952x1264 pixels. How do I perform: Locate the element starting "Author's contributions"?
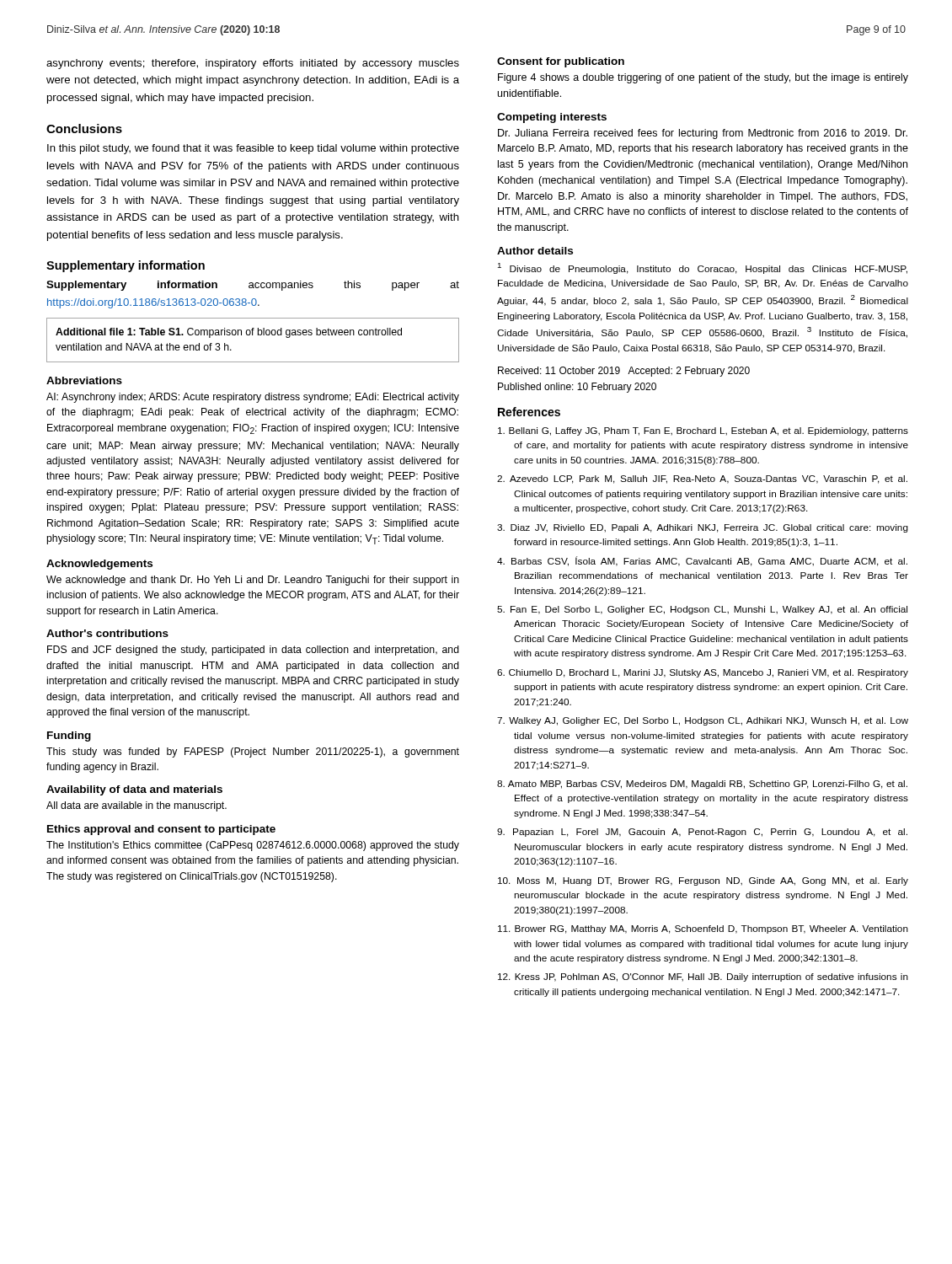click(107, 634)
